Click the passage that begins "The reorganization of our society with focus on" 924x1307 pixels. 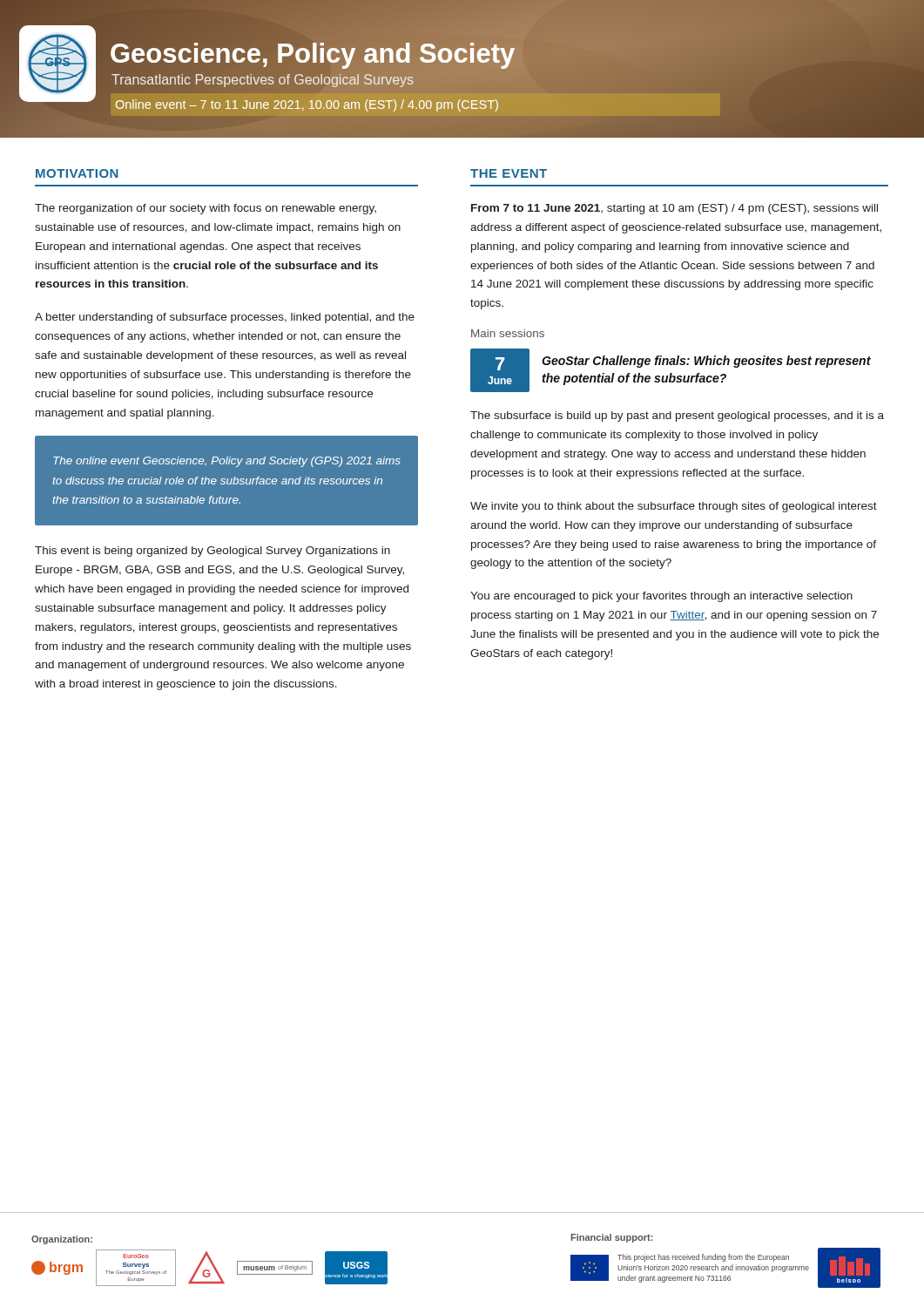coord(218,246)
